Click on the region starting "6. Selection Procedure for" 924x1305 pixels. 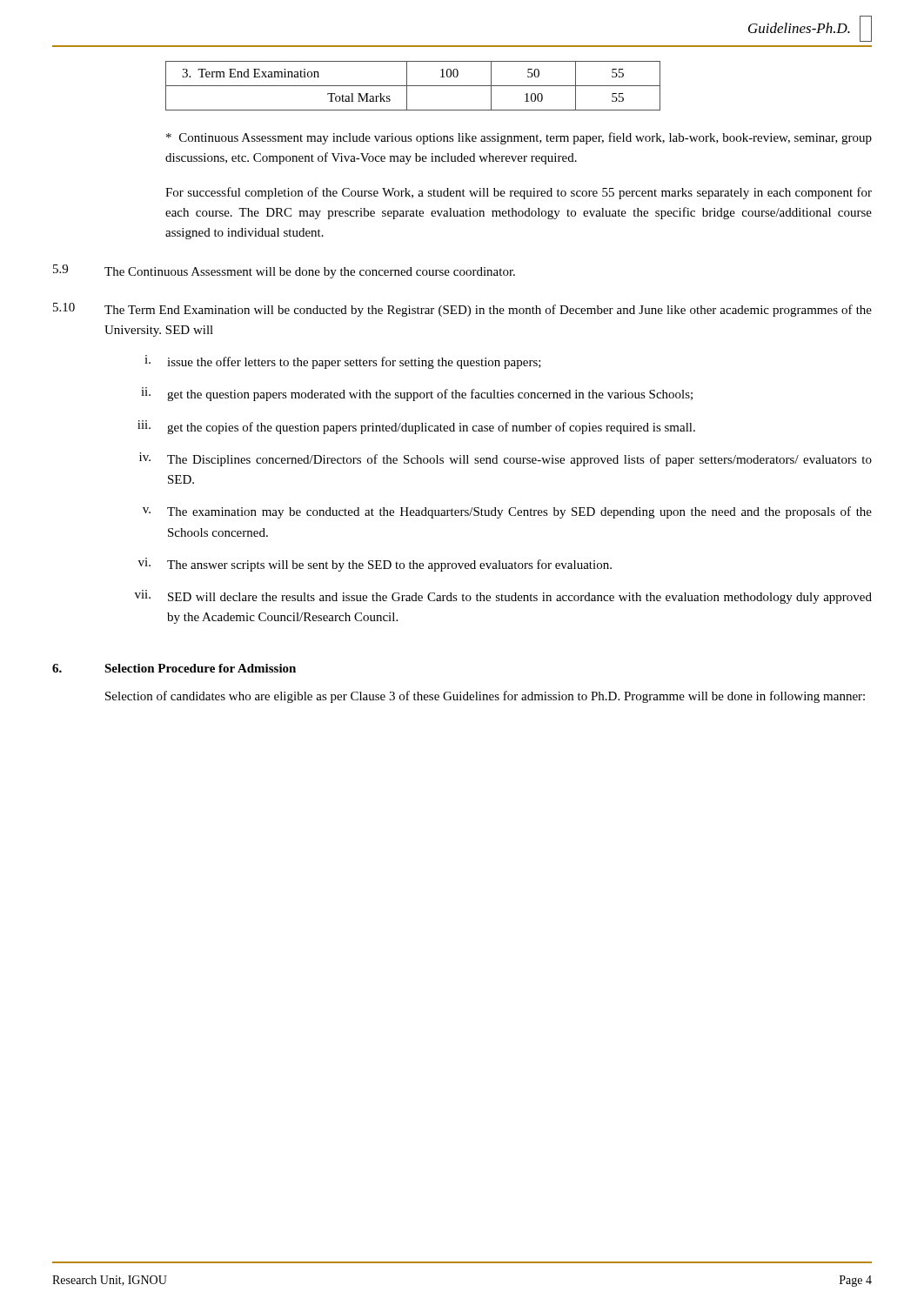(174, 668)
